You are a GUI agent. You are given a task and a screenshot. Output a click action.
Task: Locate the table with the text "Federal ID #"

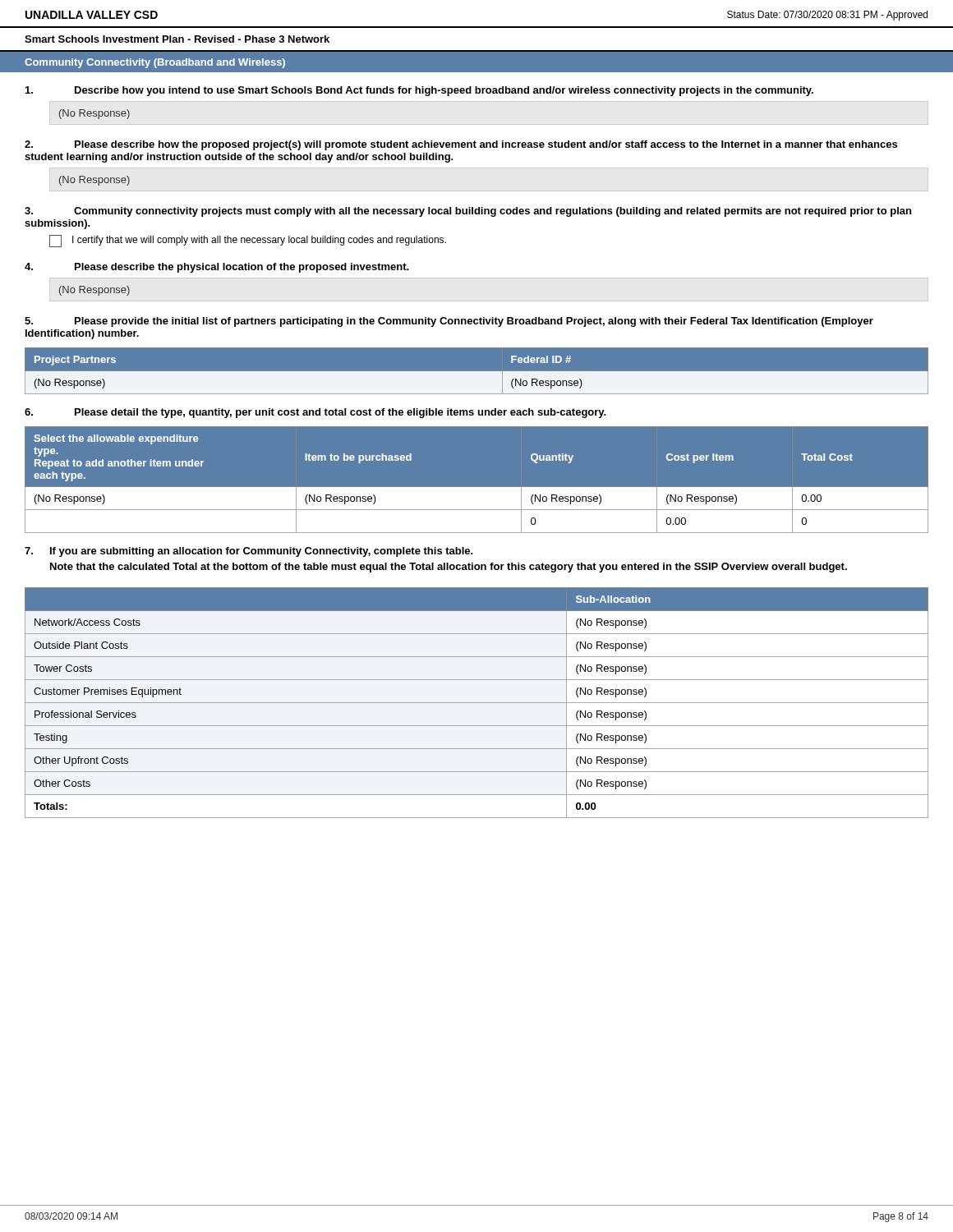[x=476, y=371]
